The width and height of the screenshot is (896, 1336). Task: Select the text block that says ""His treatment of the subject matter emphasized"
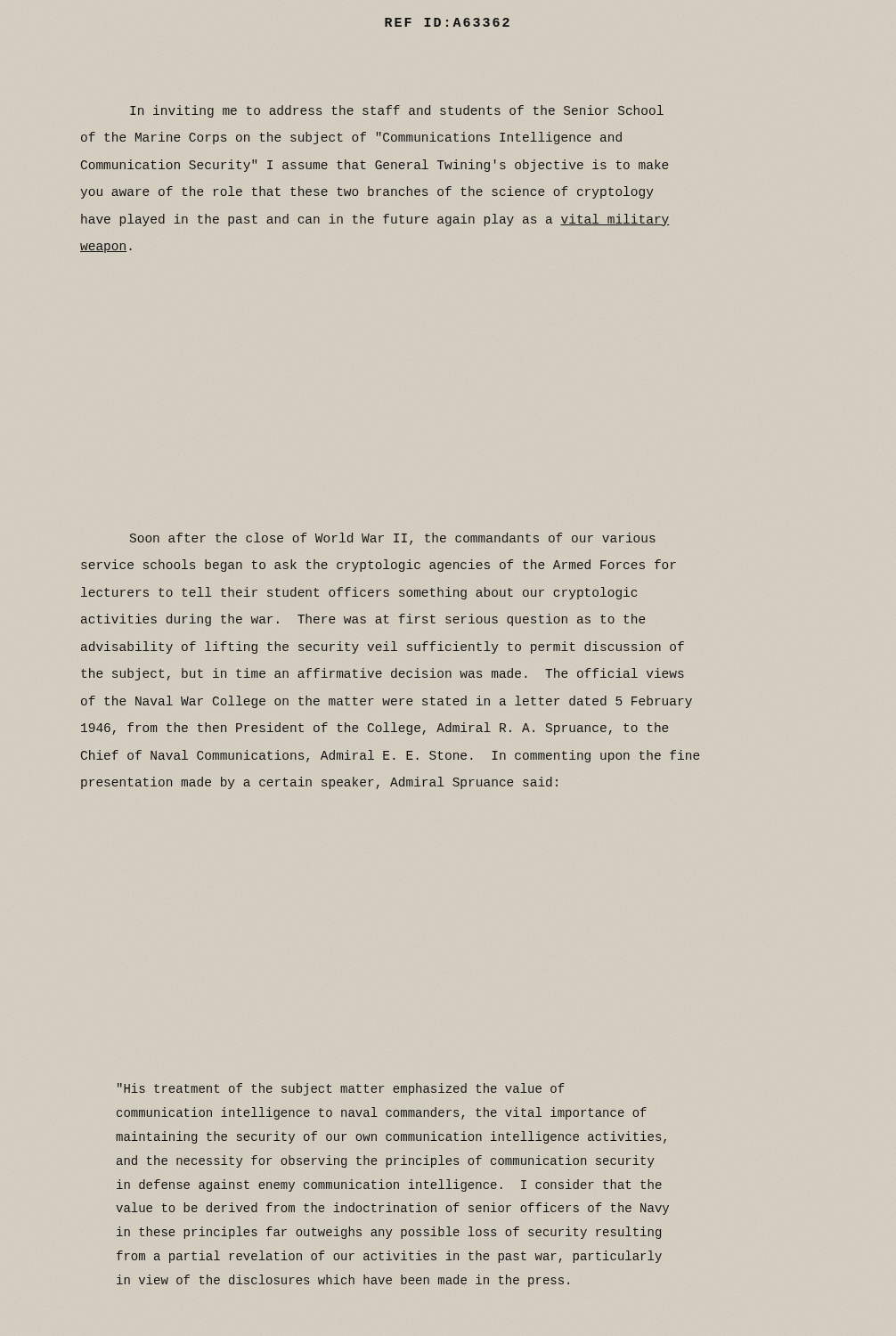[x=479, y=1185]
